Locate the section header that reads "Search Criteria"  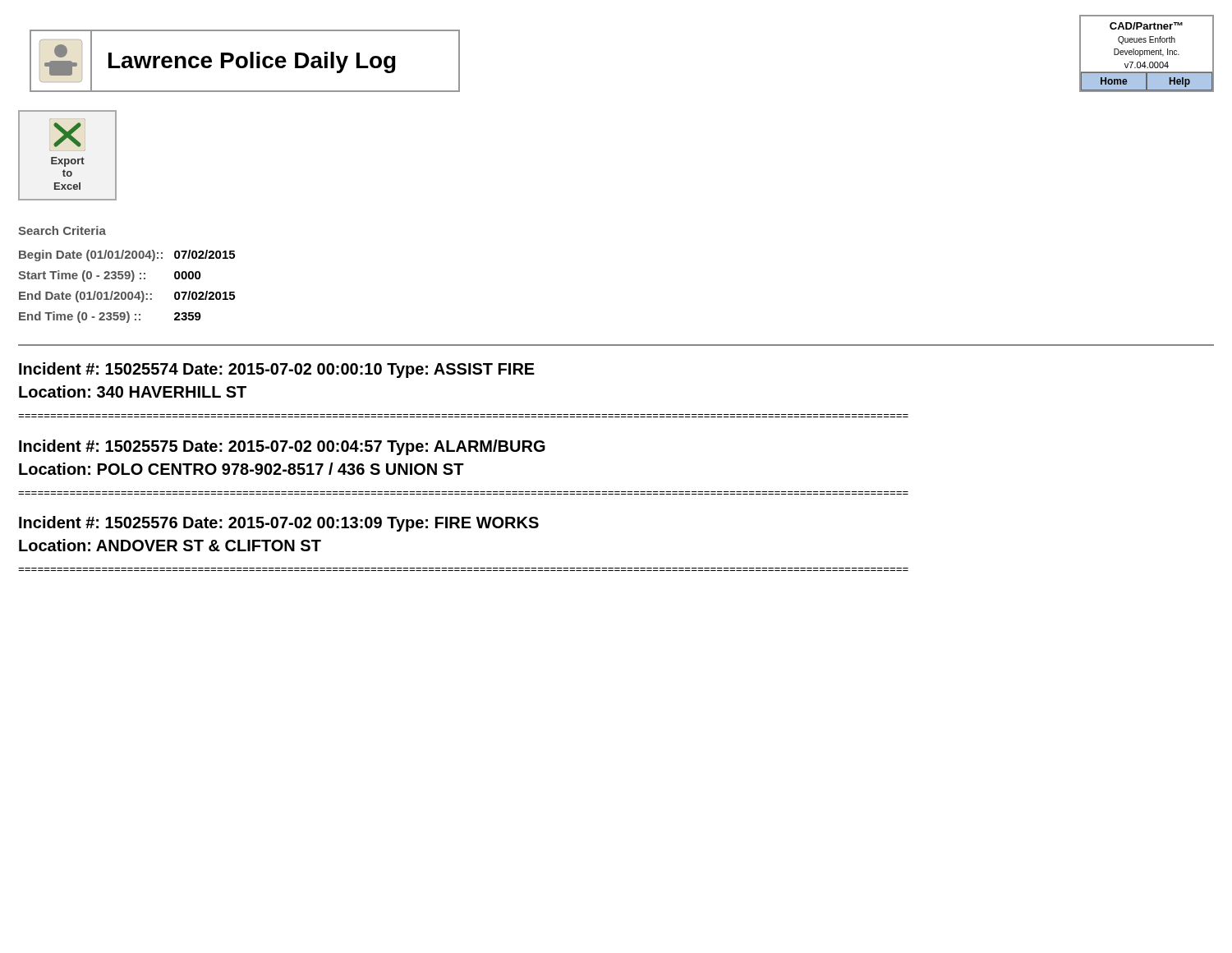(x=62, y=230)
